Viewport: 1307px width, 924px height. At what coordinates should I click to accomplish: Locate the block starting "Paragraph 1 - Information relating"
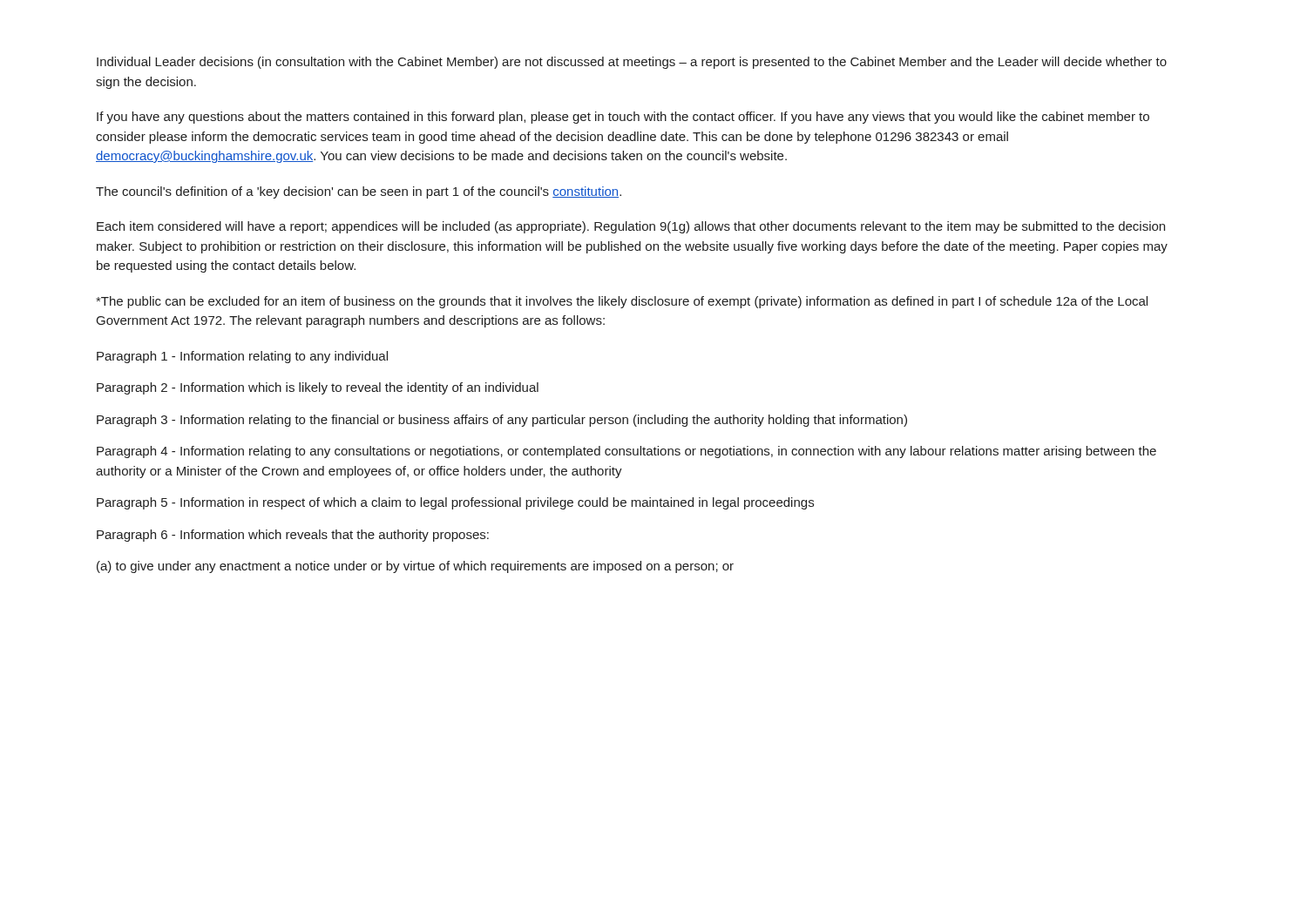(242, 355)
